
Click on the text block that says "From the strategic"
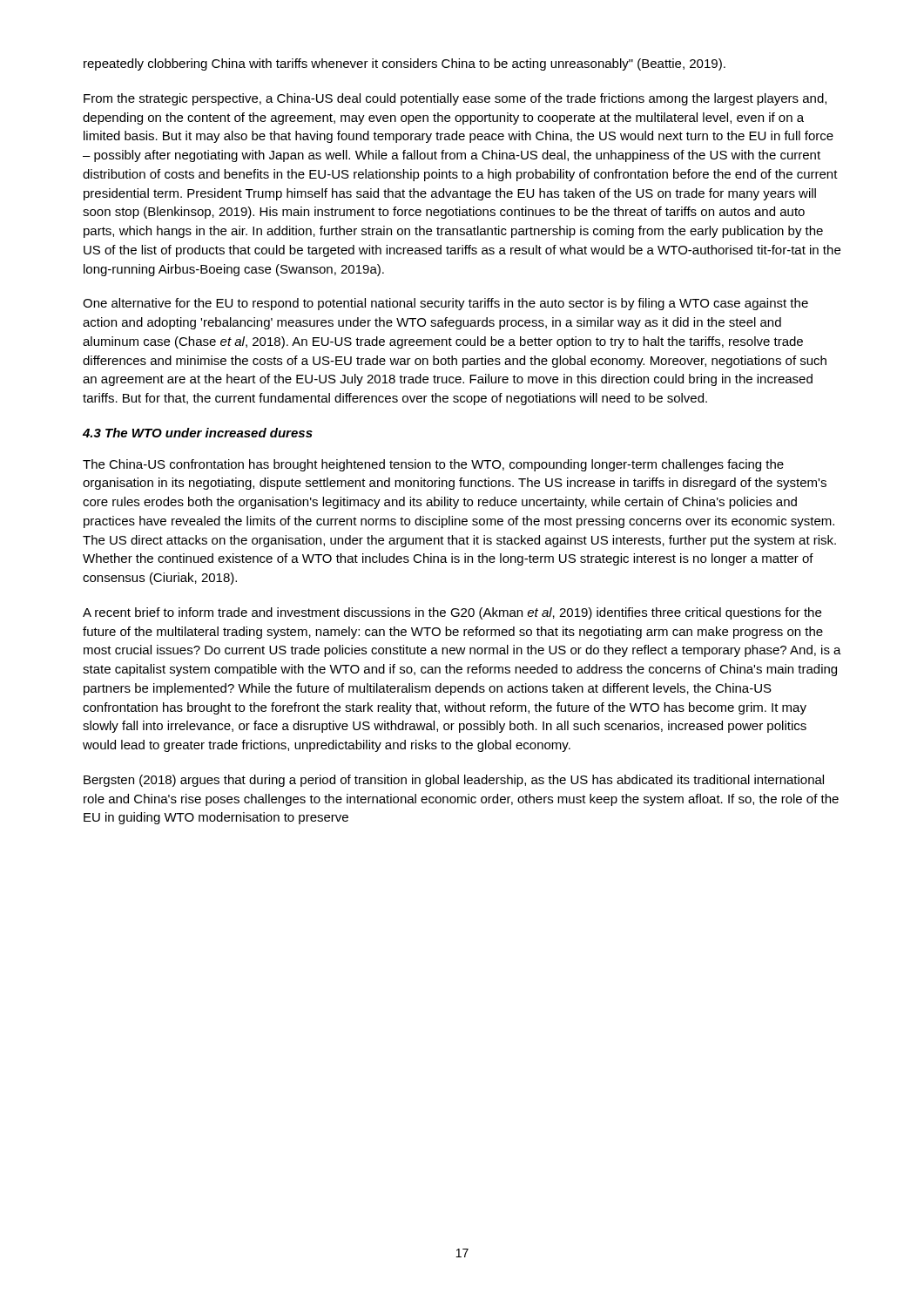(462, 183)
